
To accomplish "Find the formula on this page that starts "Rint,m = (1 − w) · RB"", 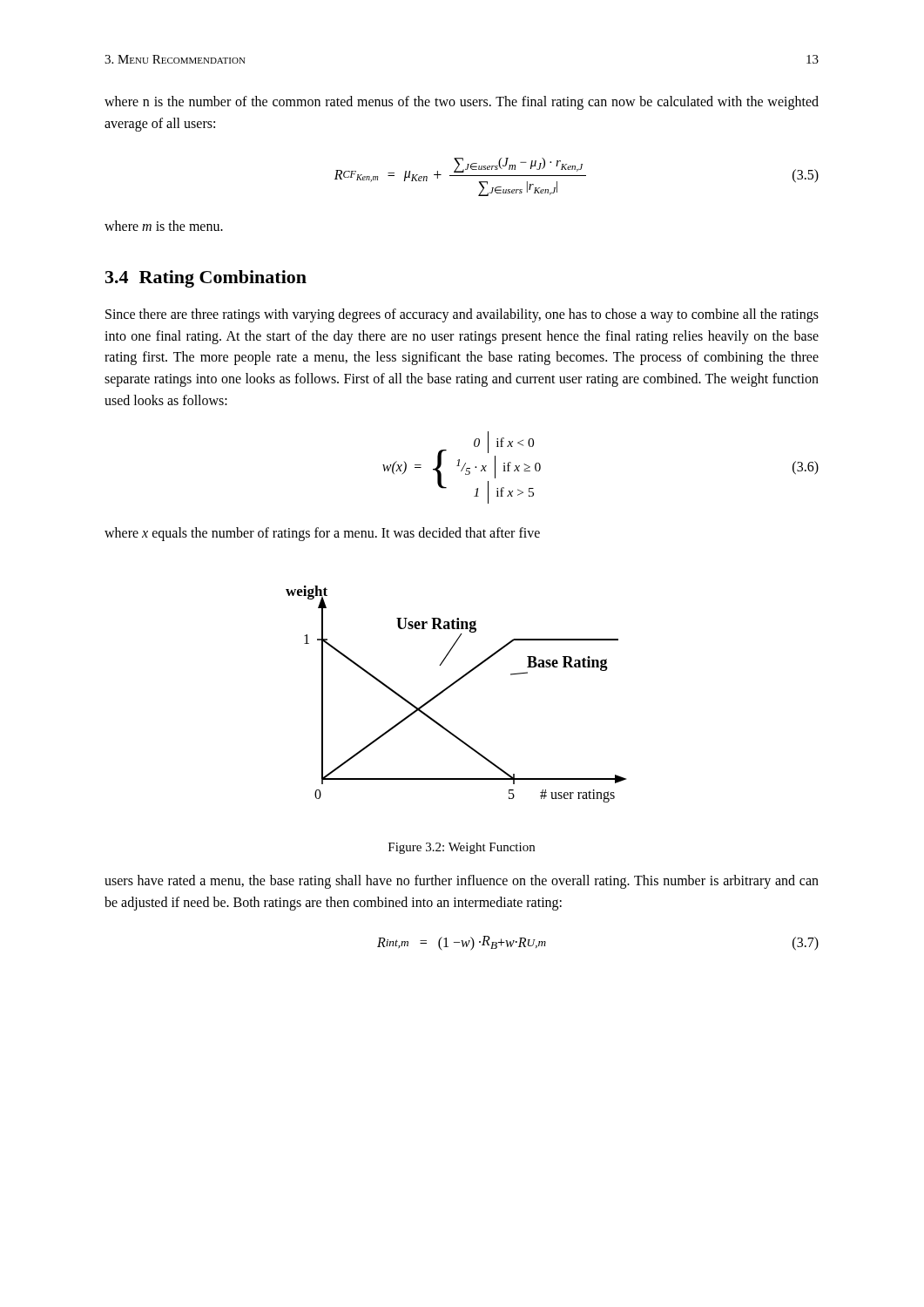I will (462, 943).
